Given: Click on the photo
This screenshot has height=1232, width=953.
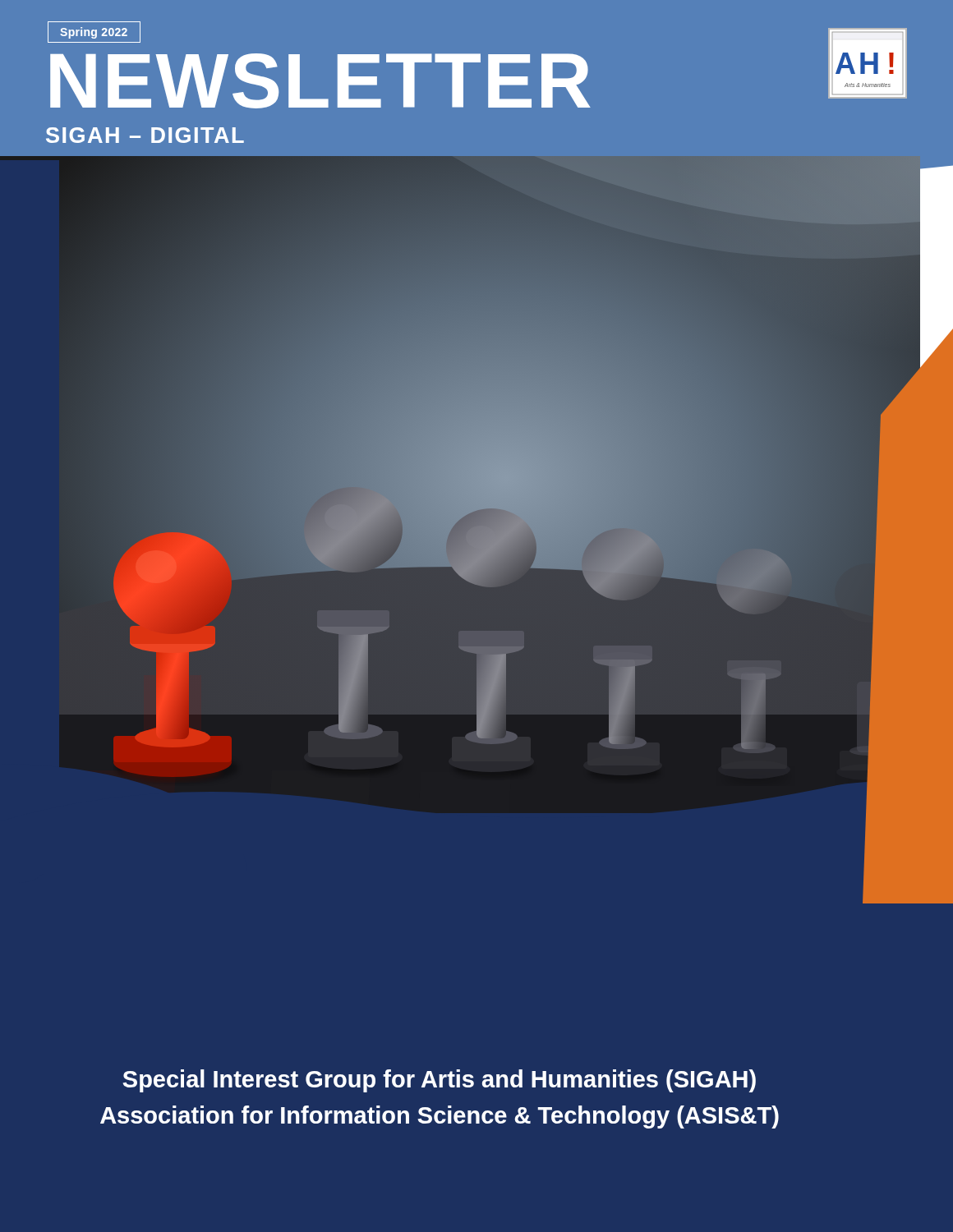Looking at the screenshot, I should (460, 513).
